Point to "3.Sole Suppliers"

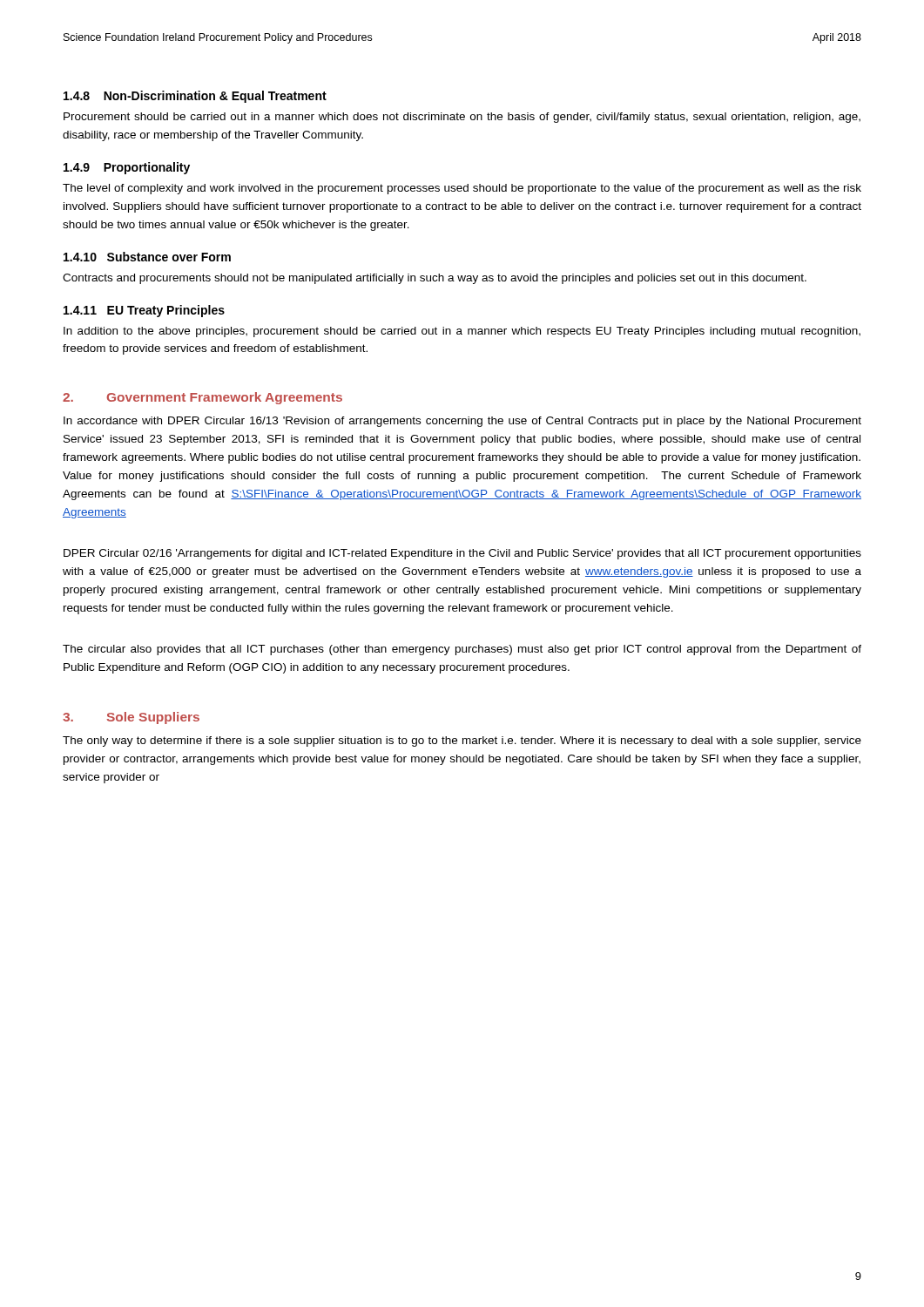pyautogui.click(x=131, y=718)
